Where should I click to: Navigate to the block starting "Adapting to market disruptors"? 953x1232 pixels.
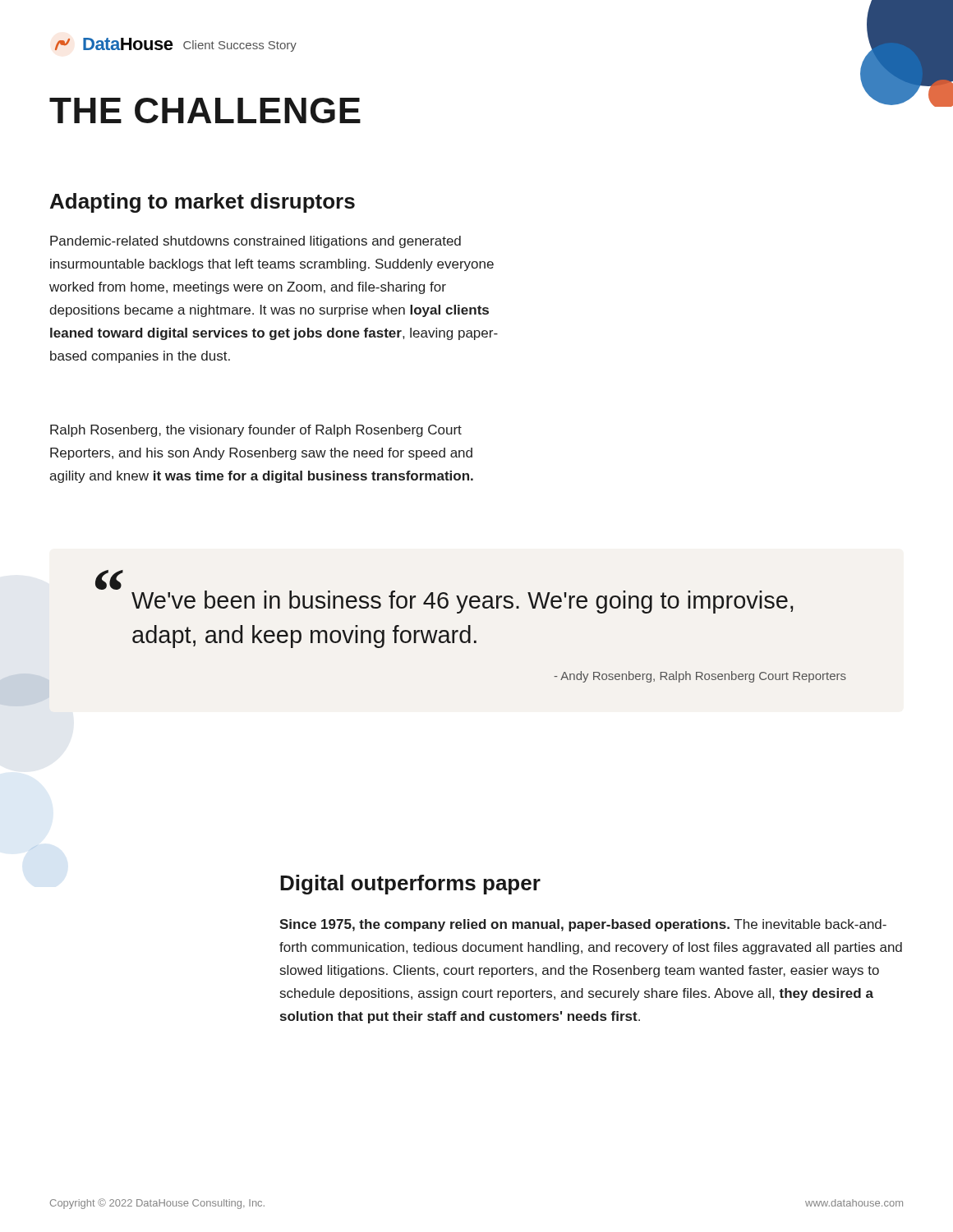click(202, 202)
